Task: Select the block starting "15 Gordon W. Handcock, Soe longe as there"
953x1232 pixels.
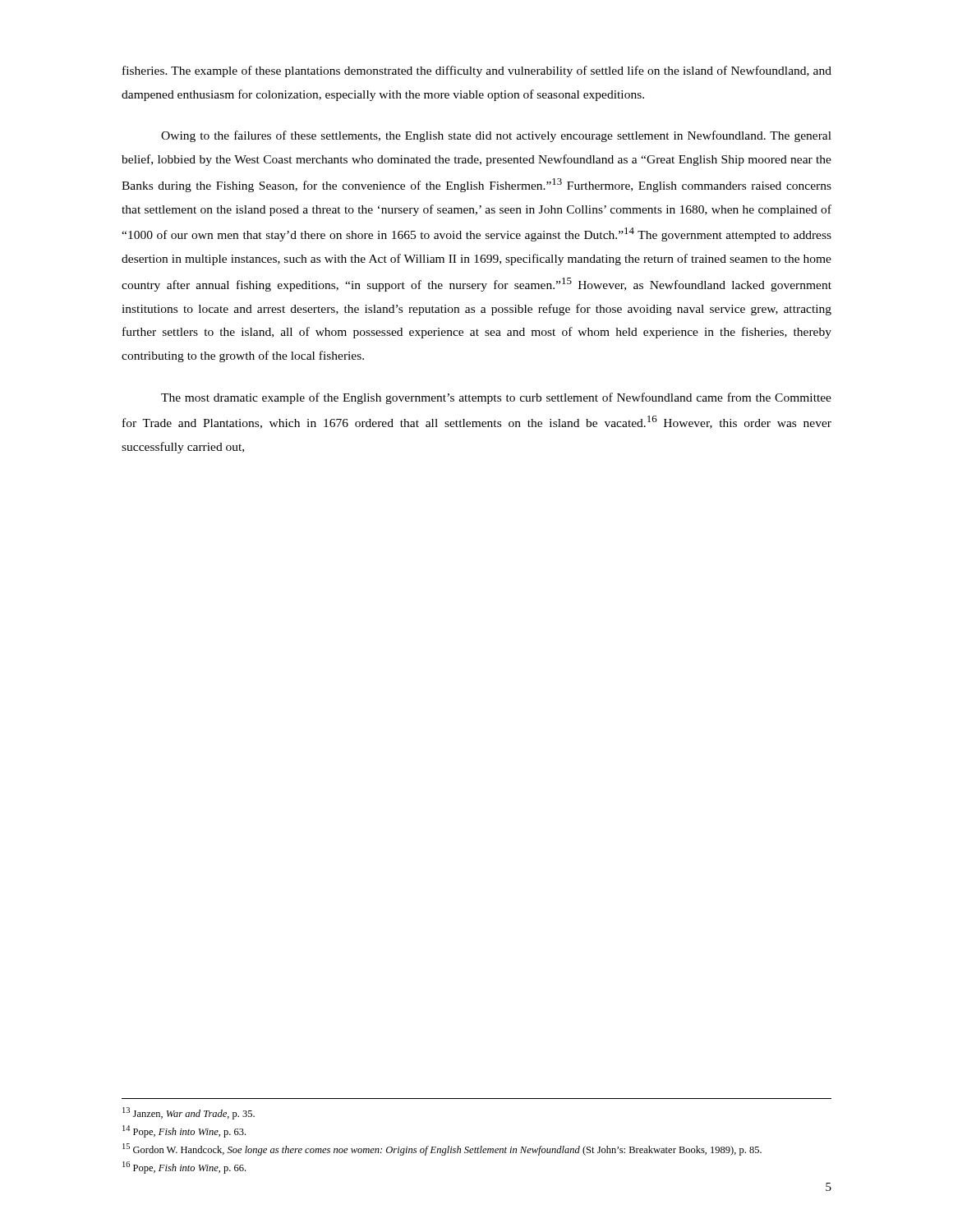Action: pos(476,1149)
